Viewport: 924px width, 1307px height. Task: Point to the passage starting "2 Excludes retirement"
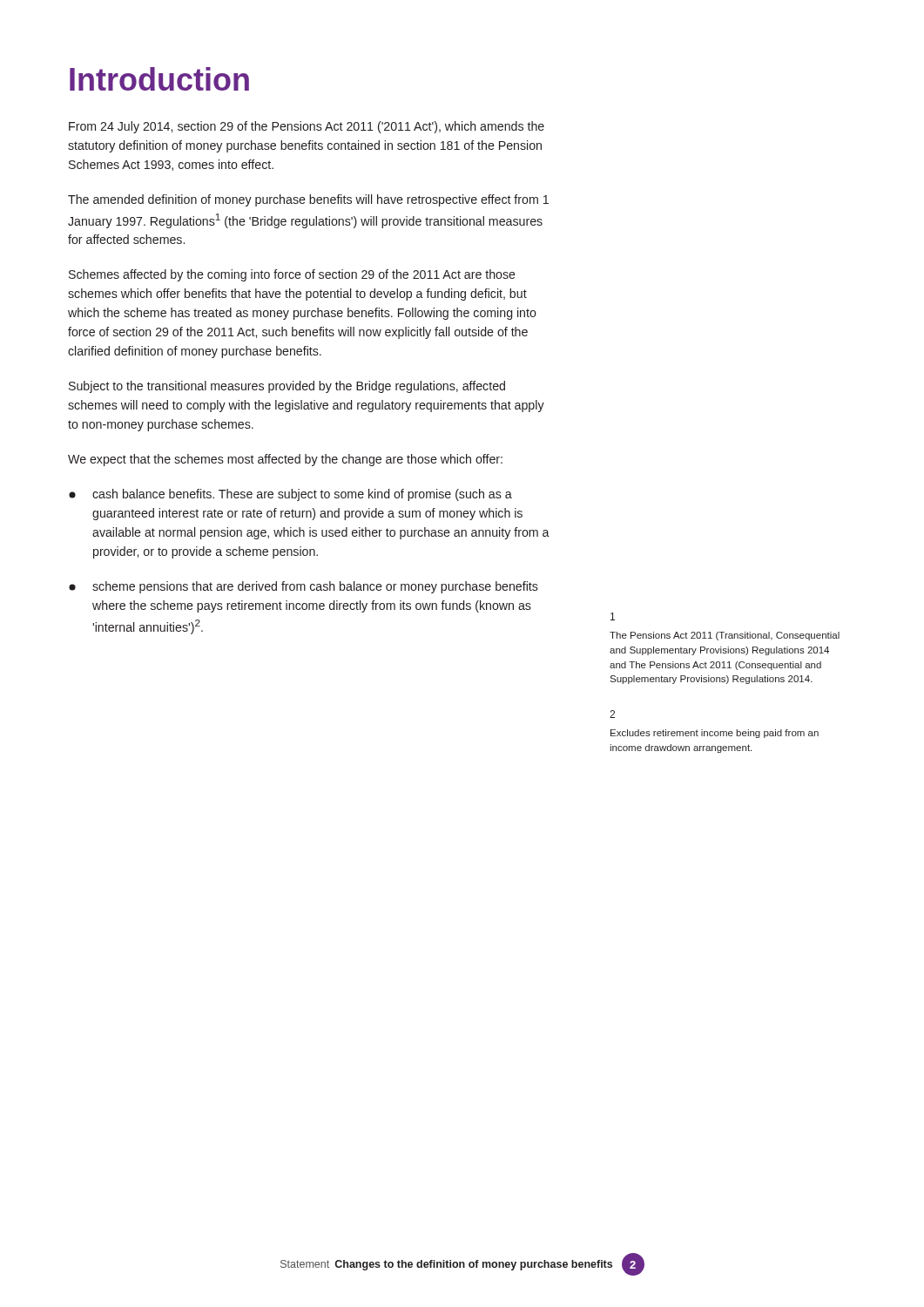tap(727, 730)
